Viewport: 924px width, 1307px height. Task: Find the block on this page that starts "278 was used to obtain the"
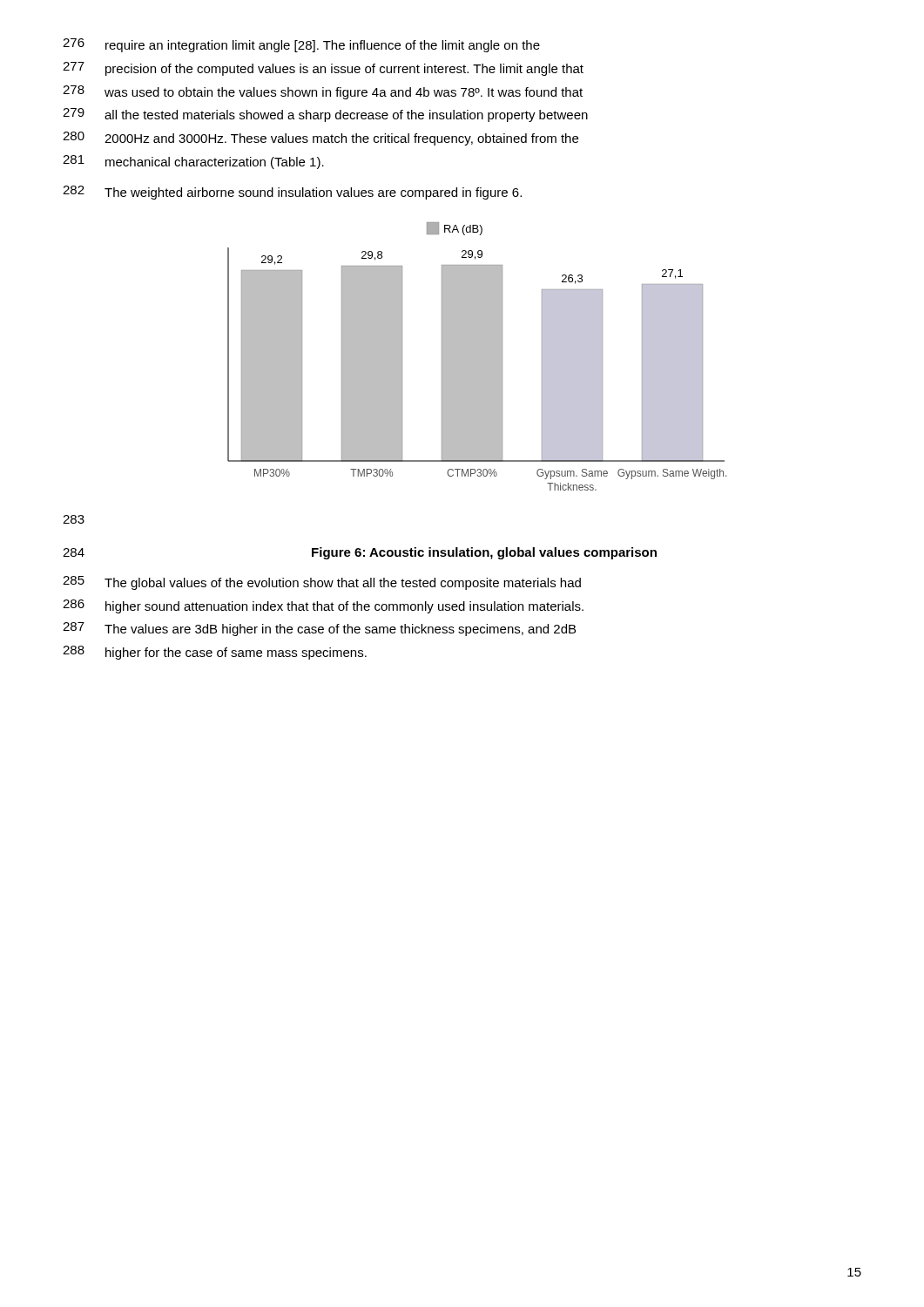coord(463,92)
